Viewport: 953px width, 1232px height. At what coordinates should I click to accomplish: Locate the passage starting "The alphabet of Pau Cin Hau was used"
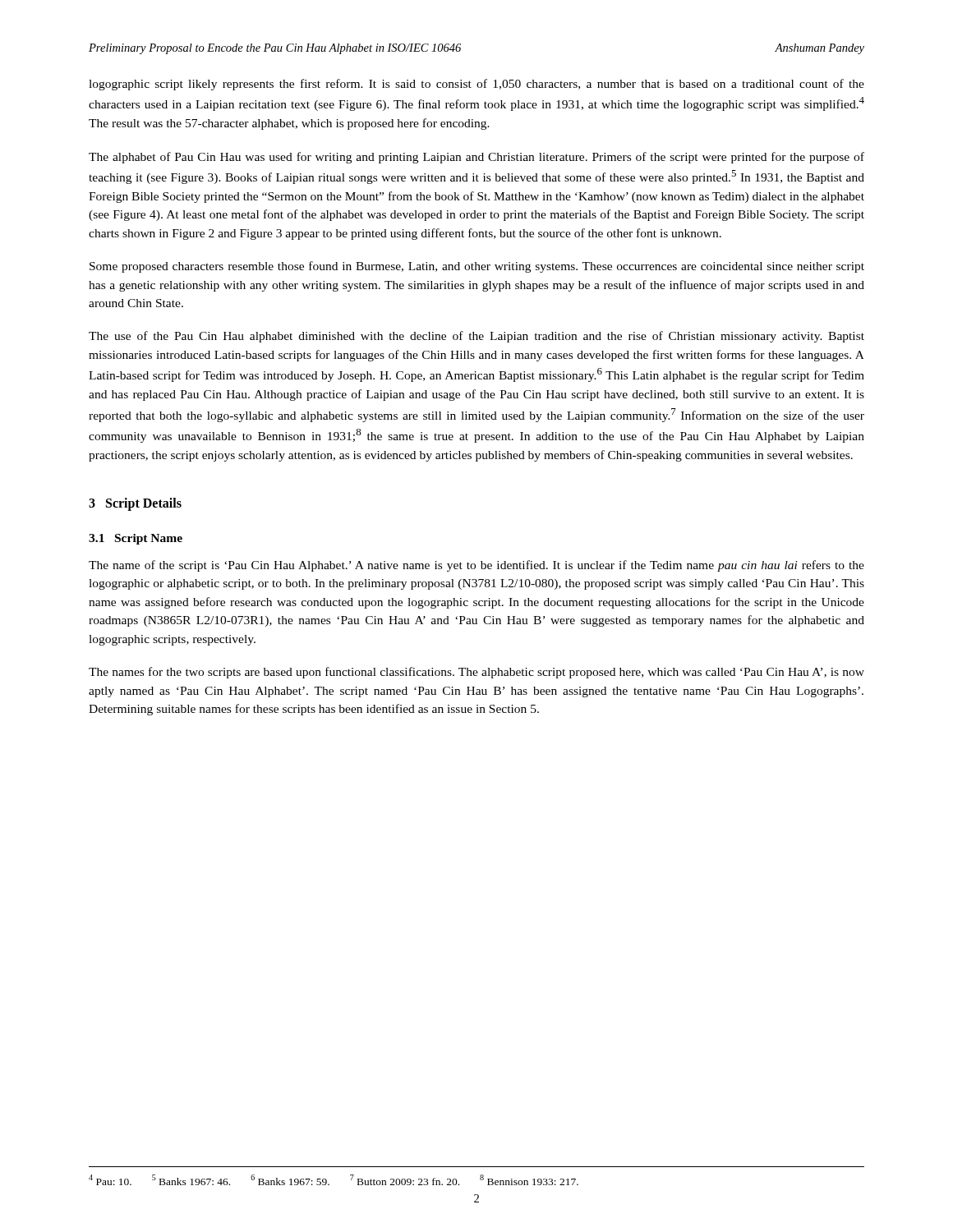point(476,194)
